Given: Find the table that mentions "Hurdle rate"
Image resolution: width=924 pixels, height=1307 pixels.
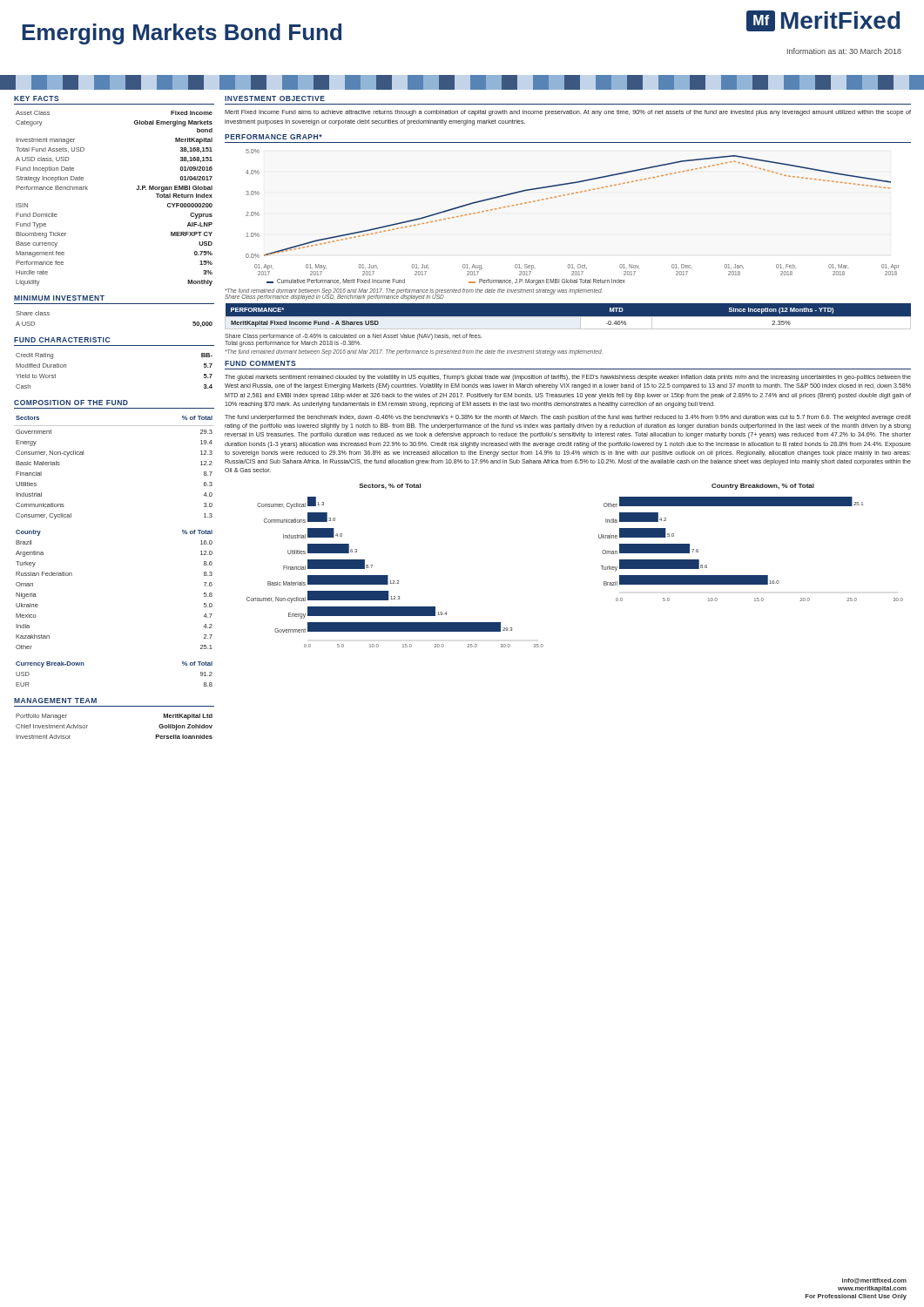Looking at the screenshot, I should [x=114, y=197].
